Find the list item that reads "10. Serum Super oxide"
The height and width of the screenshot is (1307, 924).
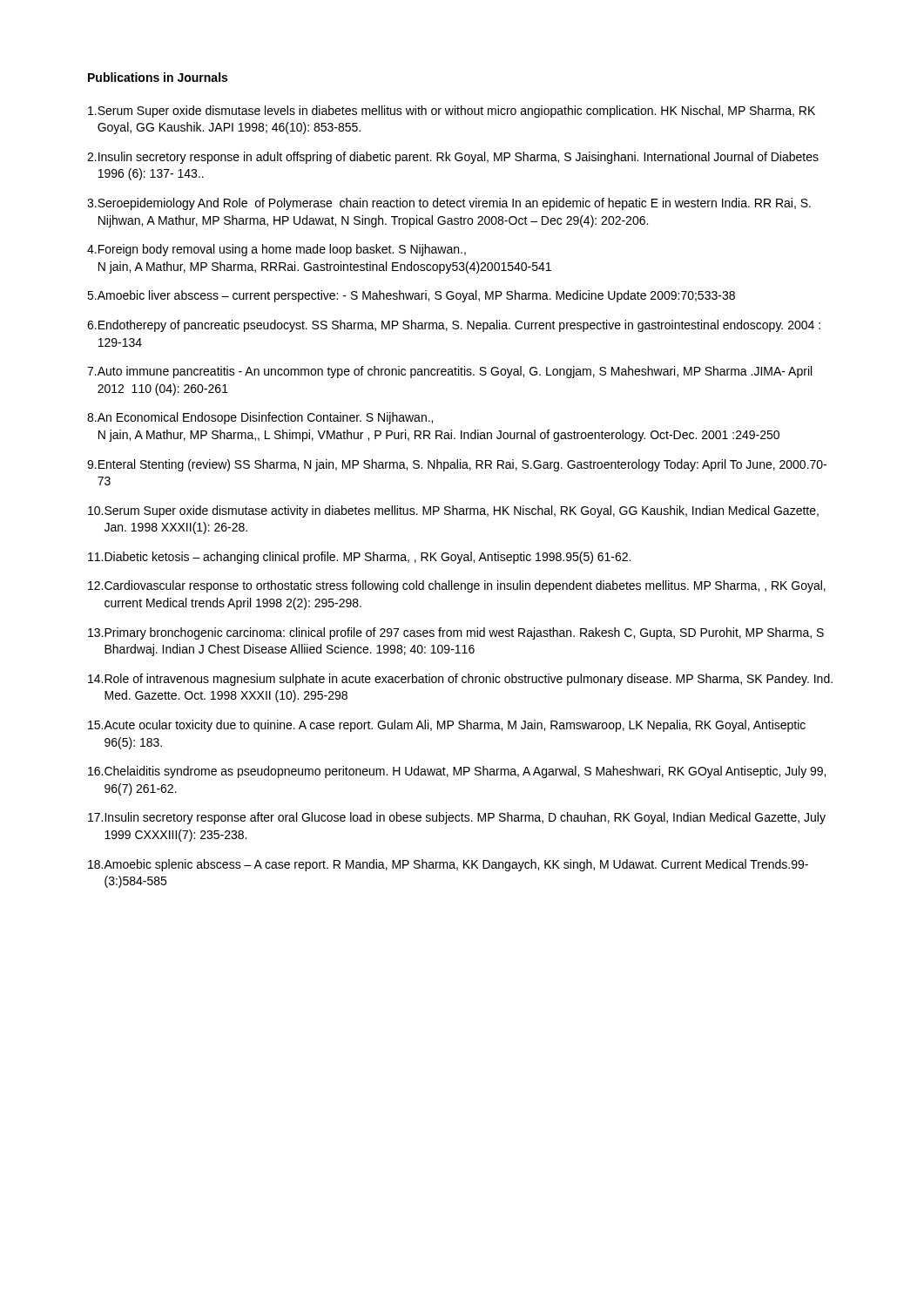click(x=462, y=520)
